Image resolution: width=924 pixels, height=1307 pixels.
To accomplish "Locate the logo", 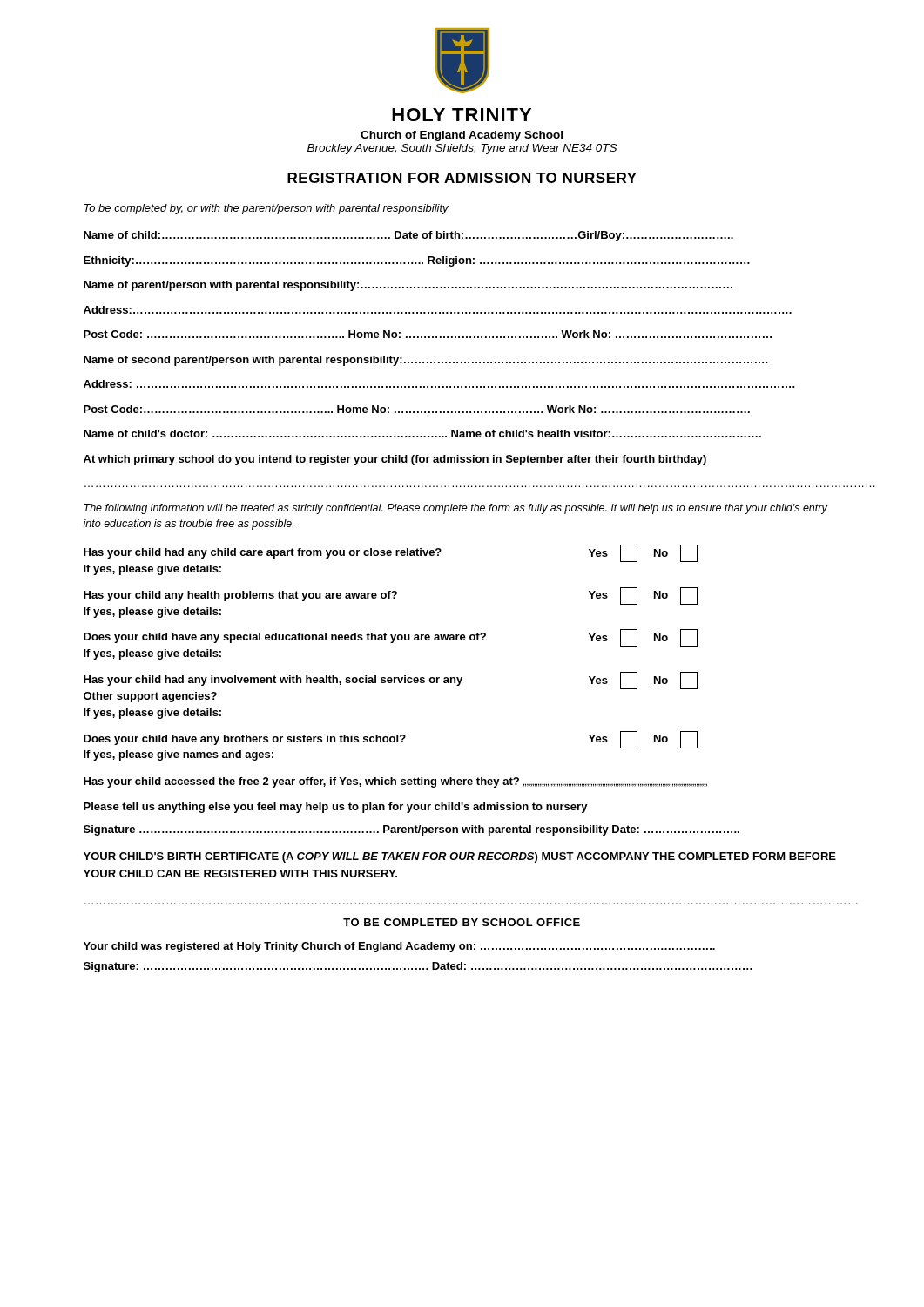I will click(462, 61).
